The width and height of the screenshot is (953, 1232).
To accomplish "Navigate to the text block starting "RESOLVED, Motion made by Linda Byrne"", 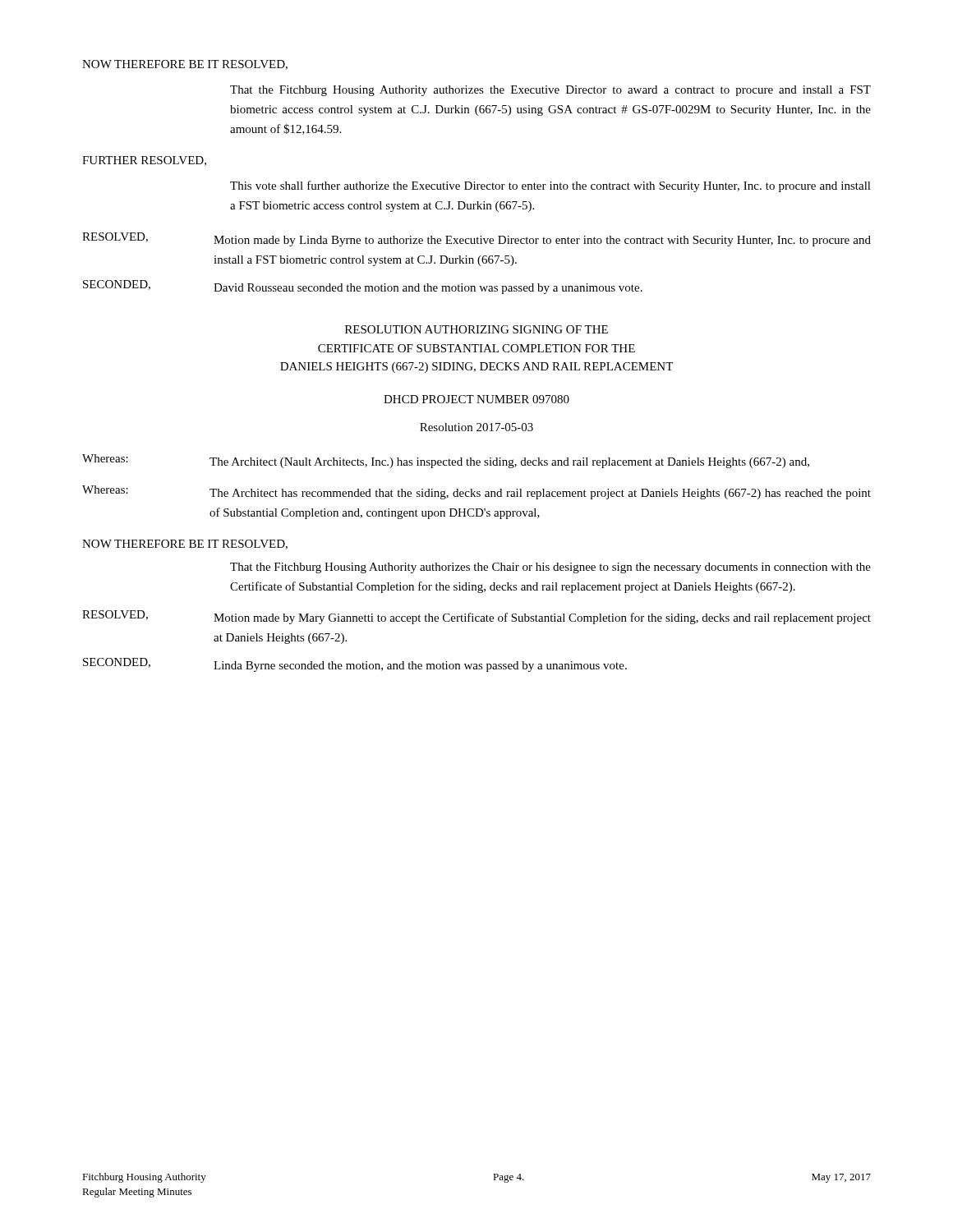I will pos(476,250).
